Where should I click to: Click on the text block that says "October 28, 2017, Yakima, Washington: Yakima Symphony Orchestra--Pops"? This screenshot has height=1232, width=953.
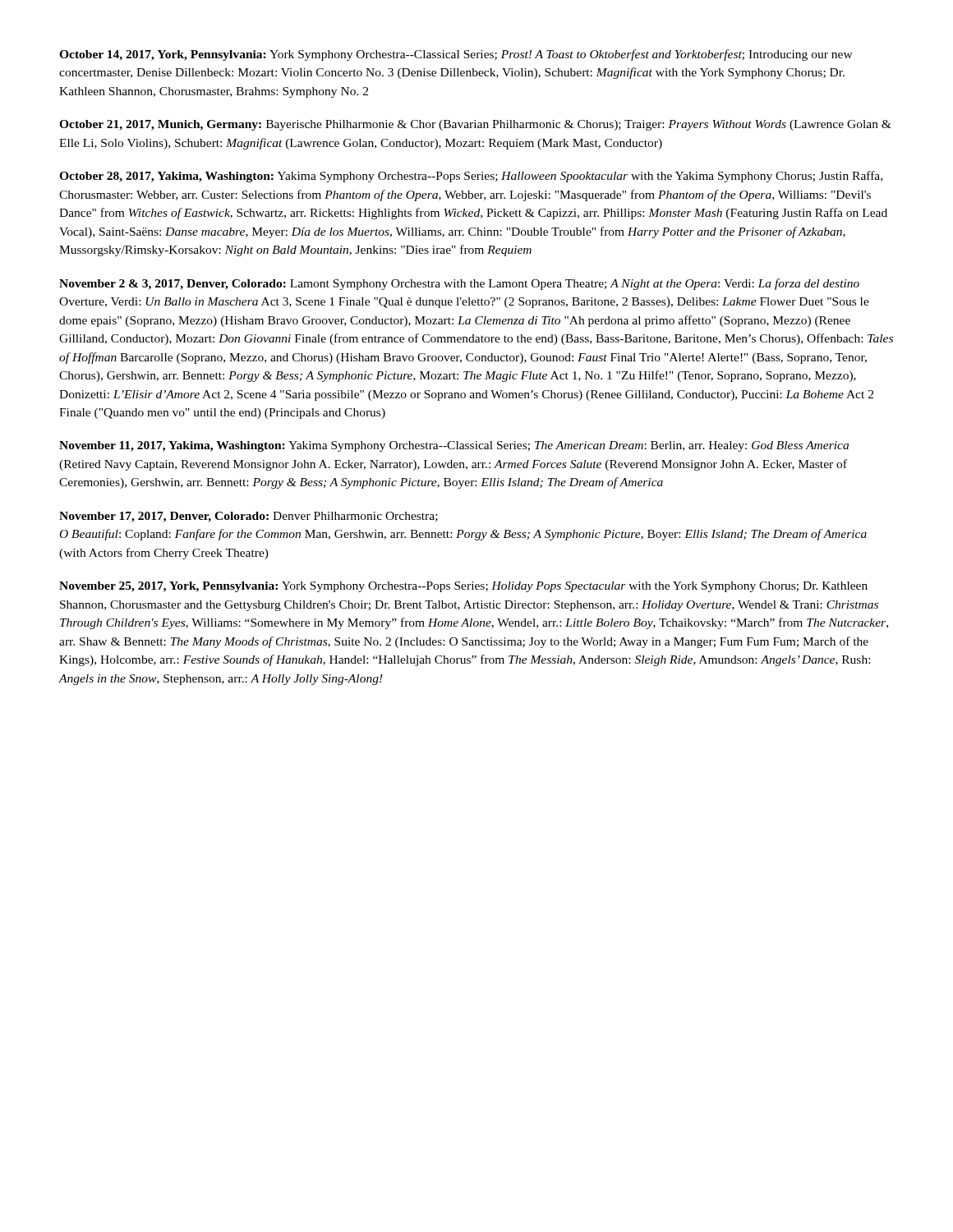coord(473,213)
